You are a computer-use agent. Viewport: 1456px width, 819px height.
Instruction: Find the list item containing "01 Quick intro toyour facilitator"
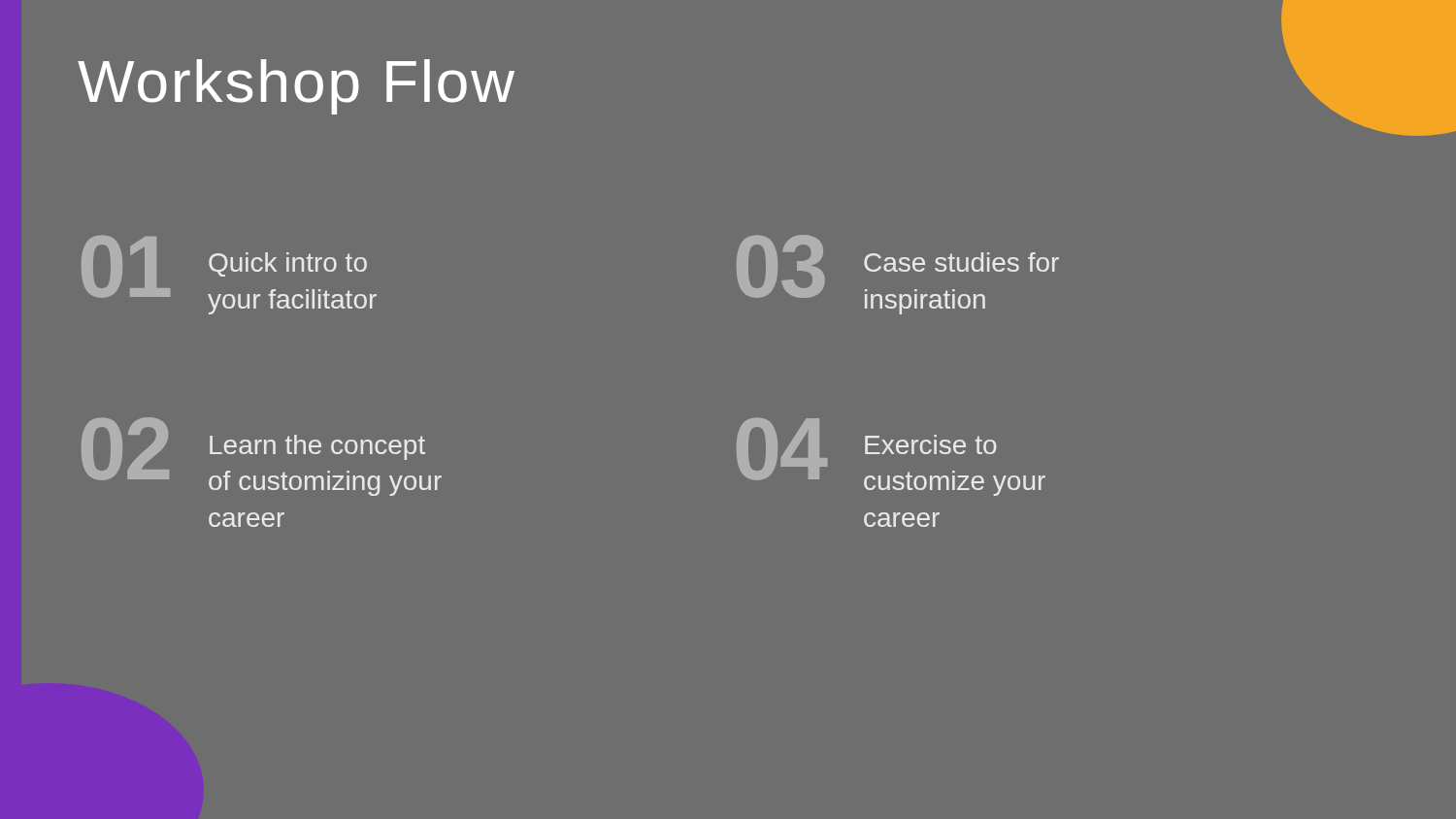227,271
